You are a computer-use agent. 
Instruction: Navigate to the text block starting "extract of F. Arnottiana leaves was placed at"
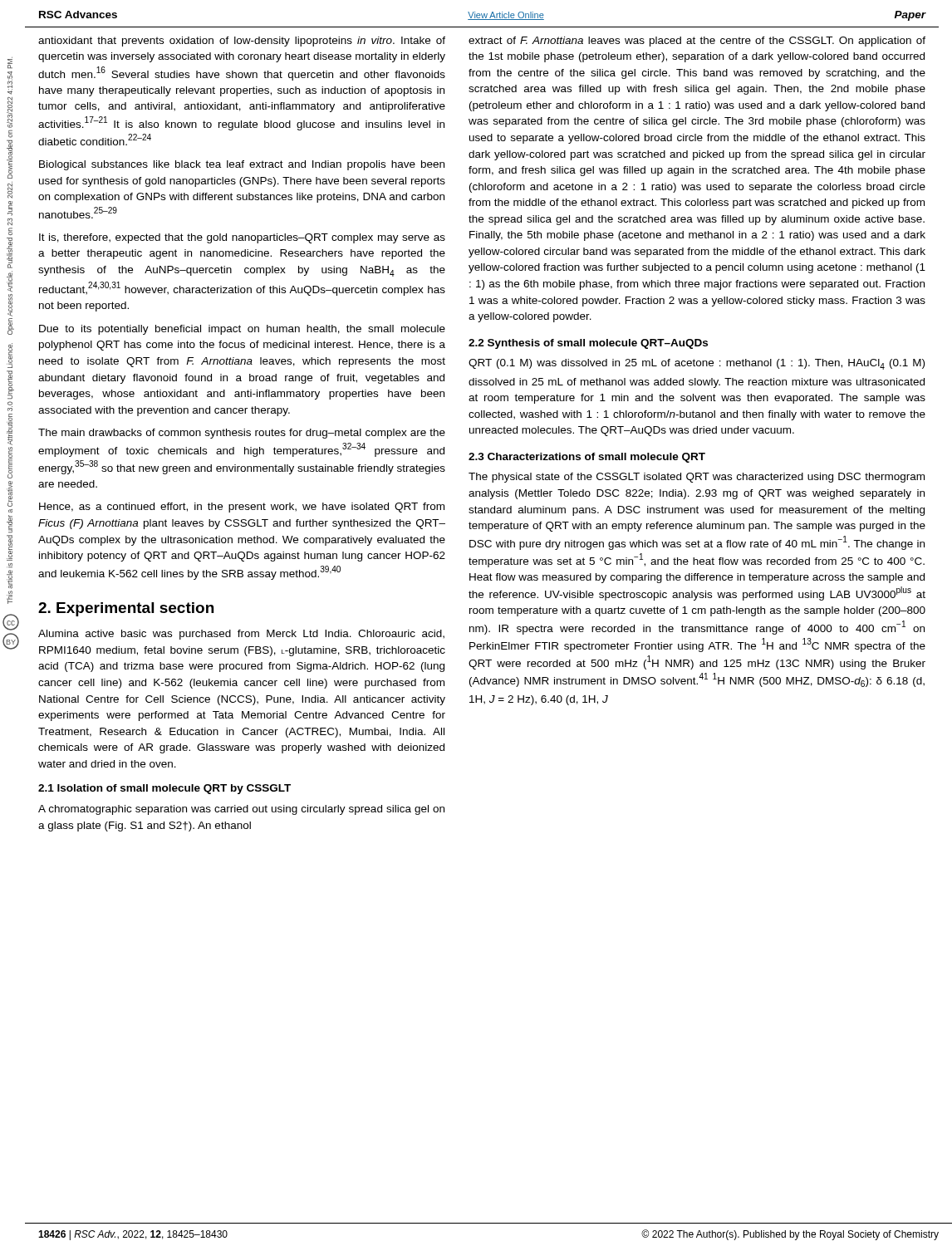pos(697,178)
